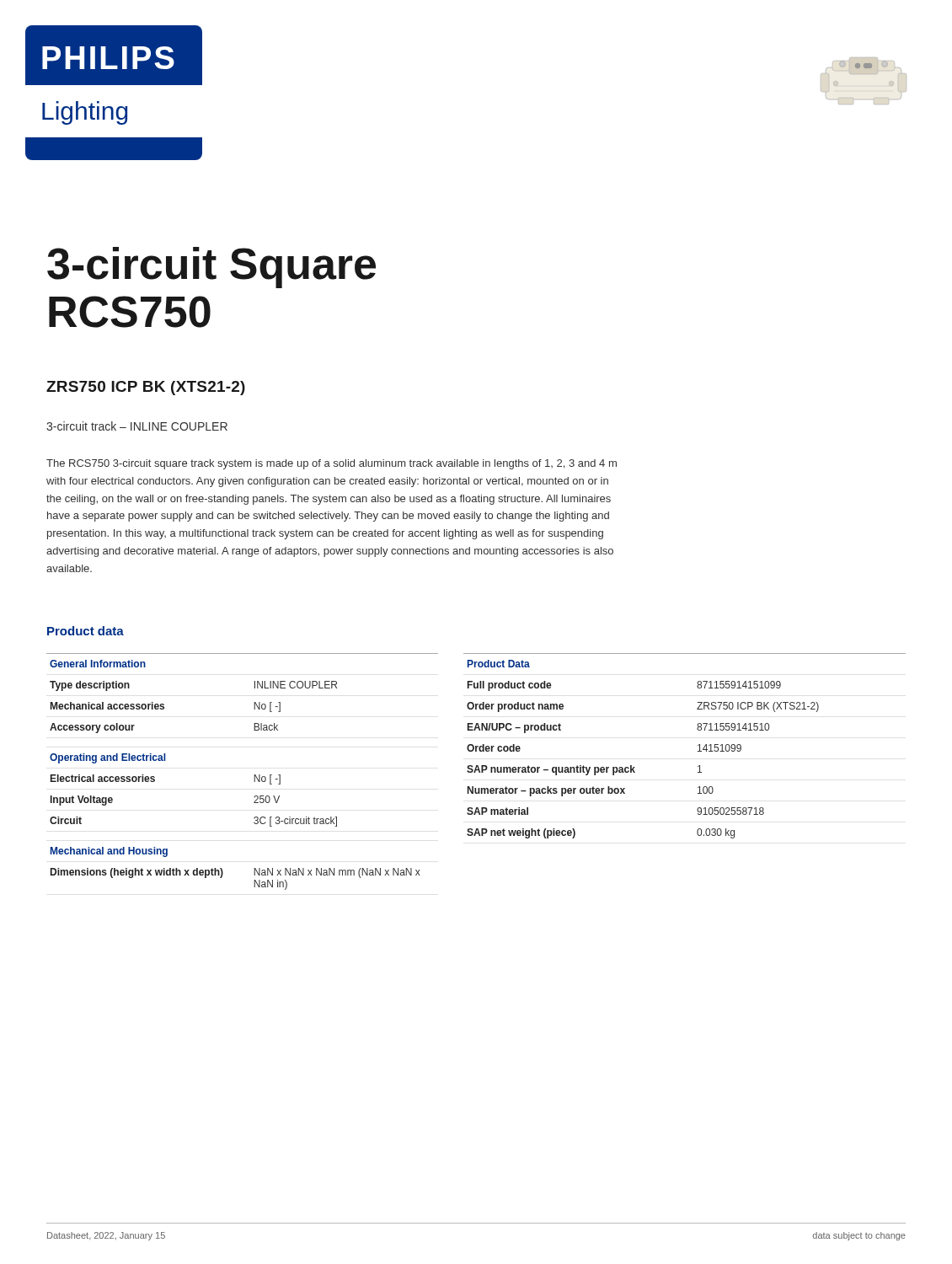Locate the photo
Image resolution: width=952 pixels, height=1264 pixels.
tap(864, 80)
